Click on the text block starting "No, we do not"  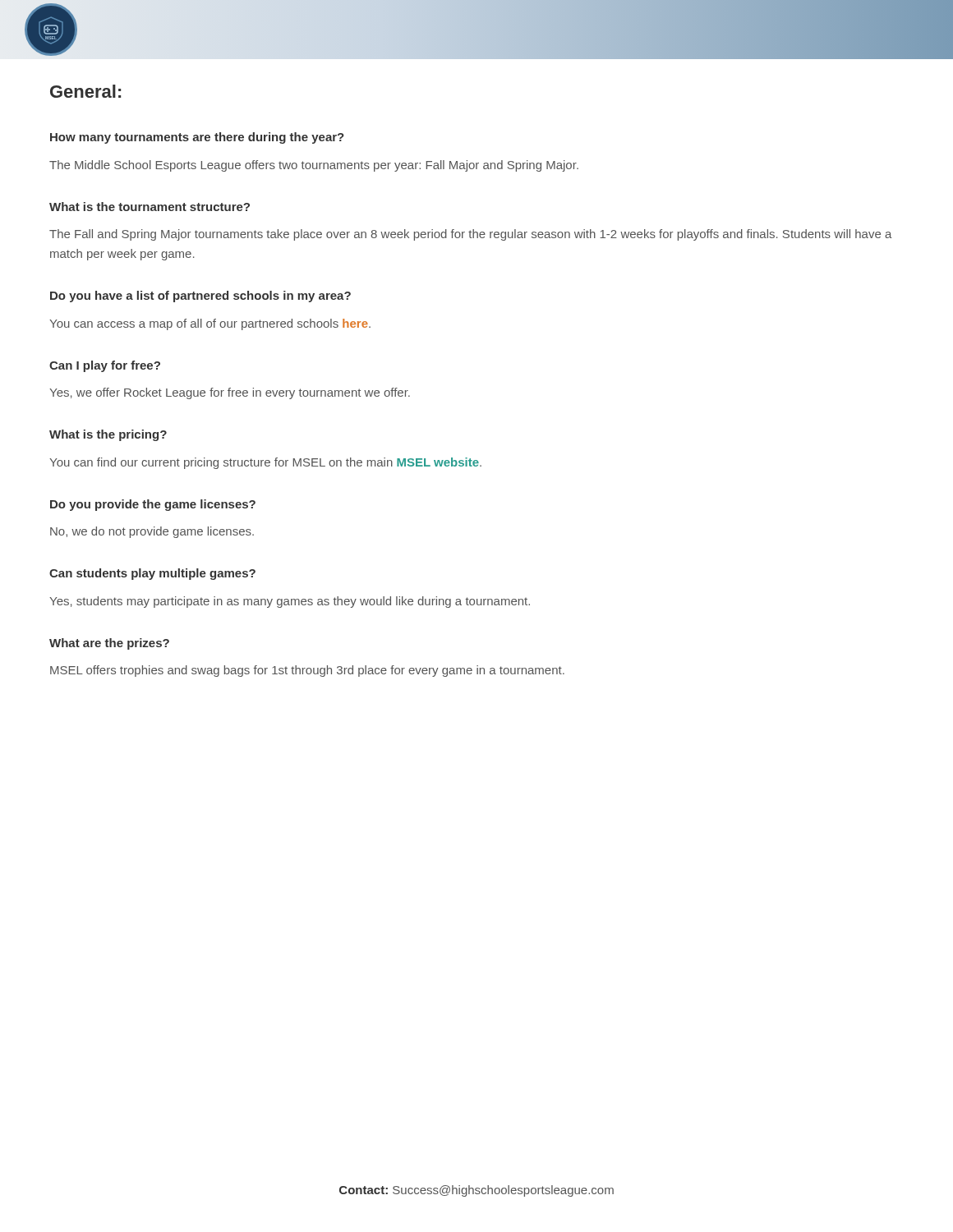pos(152,531)
